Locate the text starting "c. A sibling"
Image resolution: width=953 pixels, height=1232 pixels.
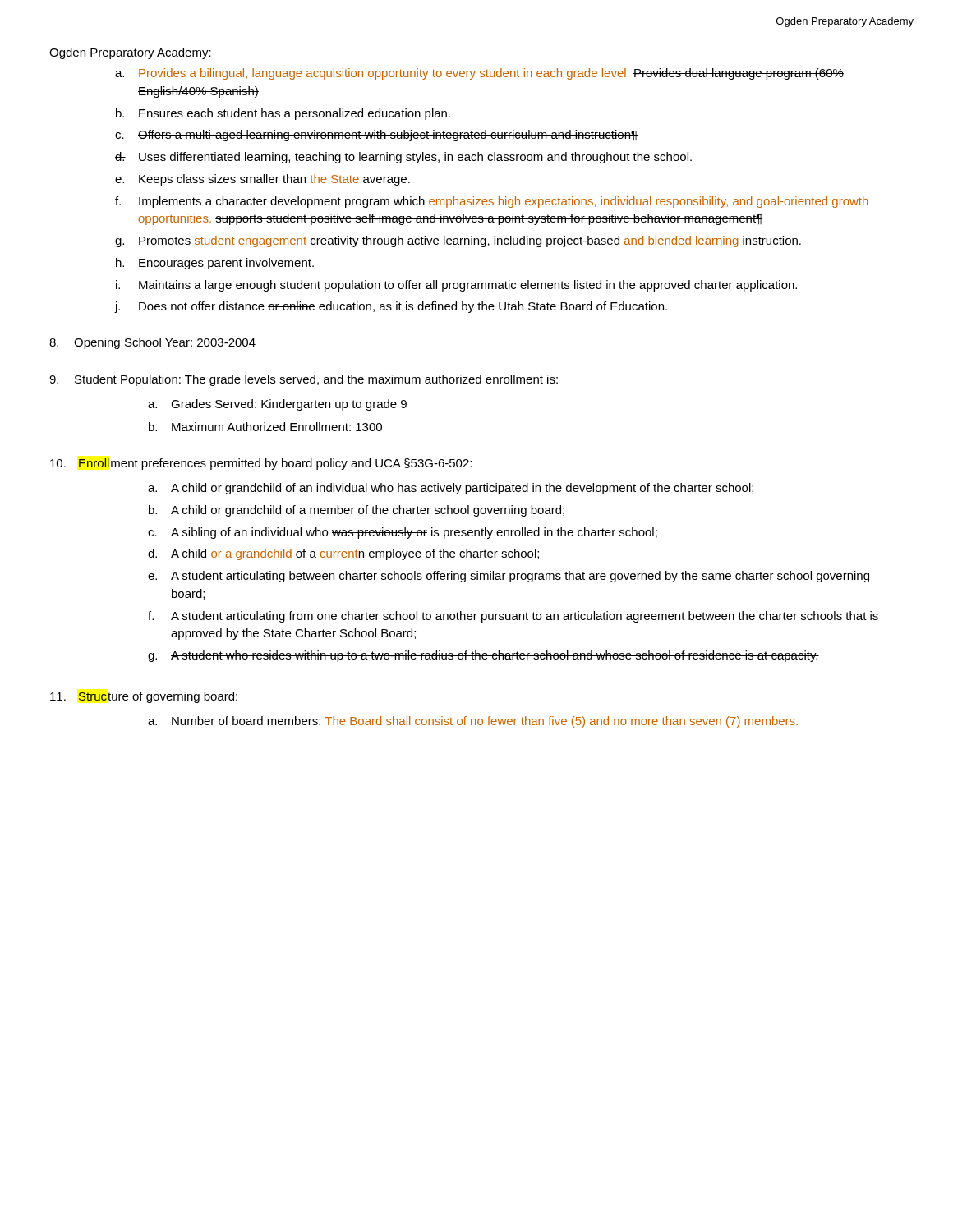(528, 532)
